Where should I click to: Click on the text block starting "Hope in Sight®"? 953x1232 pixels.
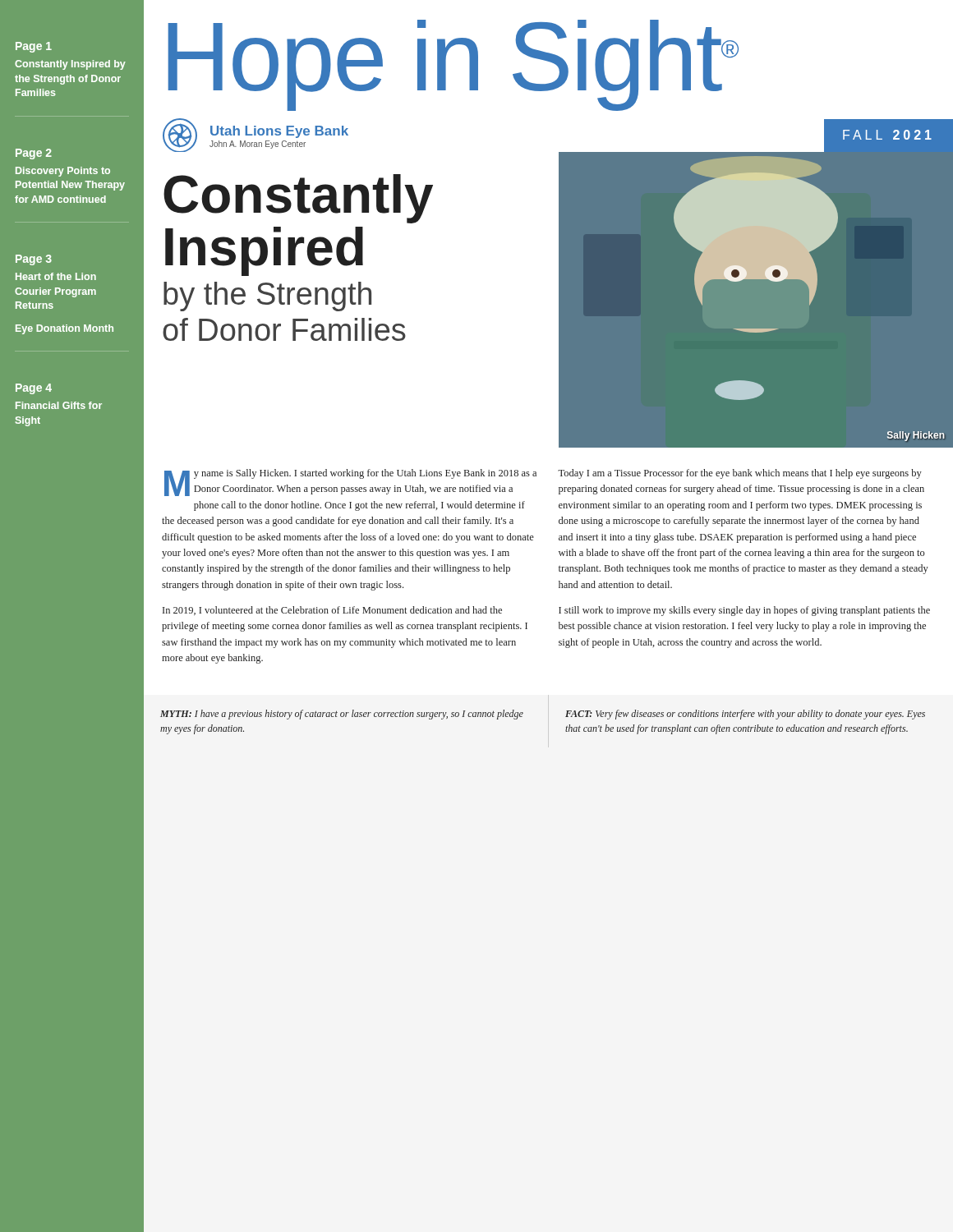449,57
